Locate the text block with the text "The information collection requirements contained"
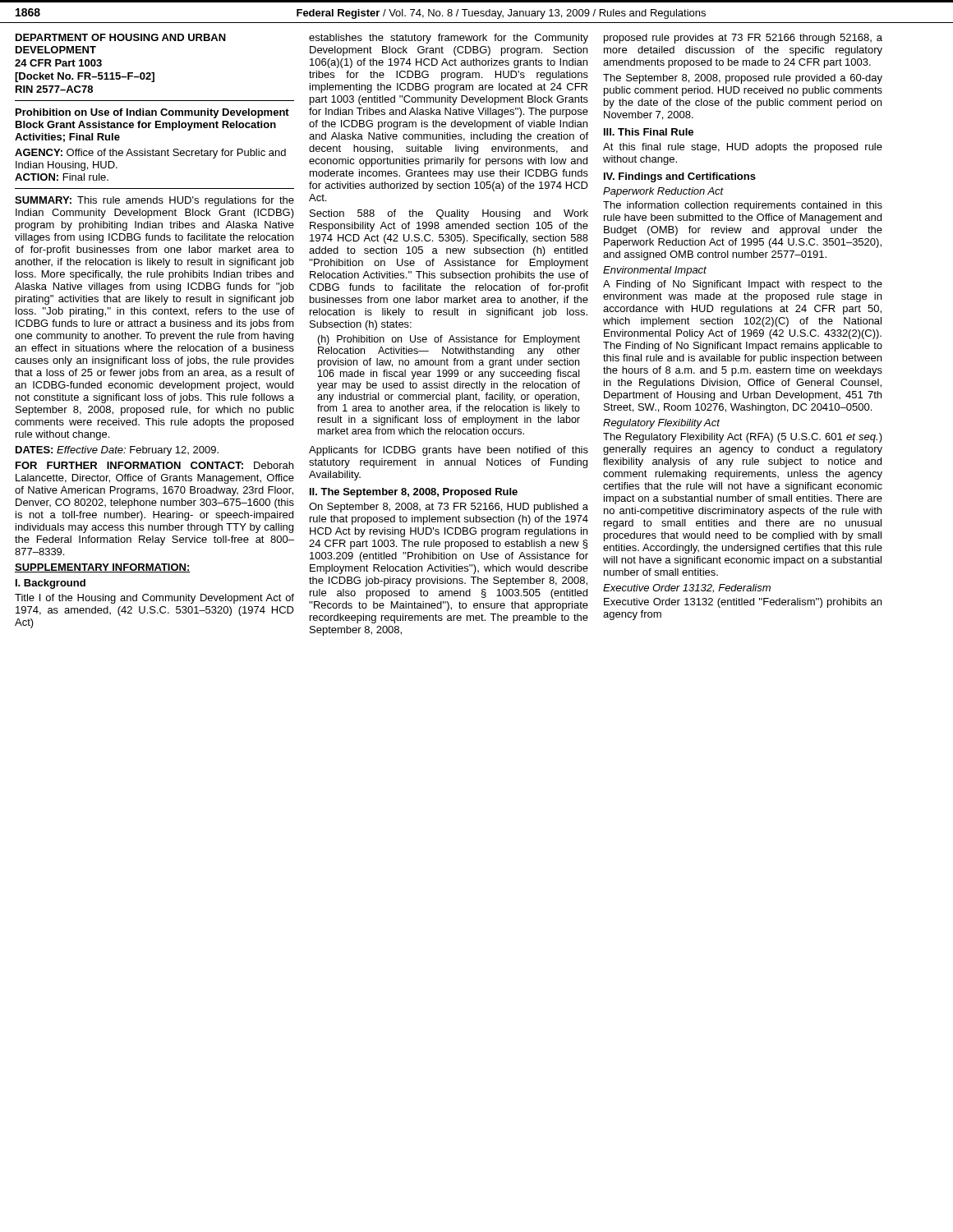Viewport: 953px width, 1232px height. [743, 230]
